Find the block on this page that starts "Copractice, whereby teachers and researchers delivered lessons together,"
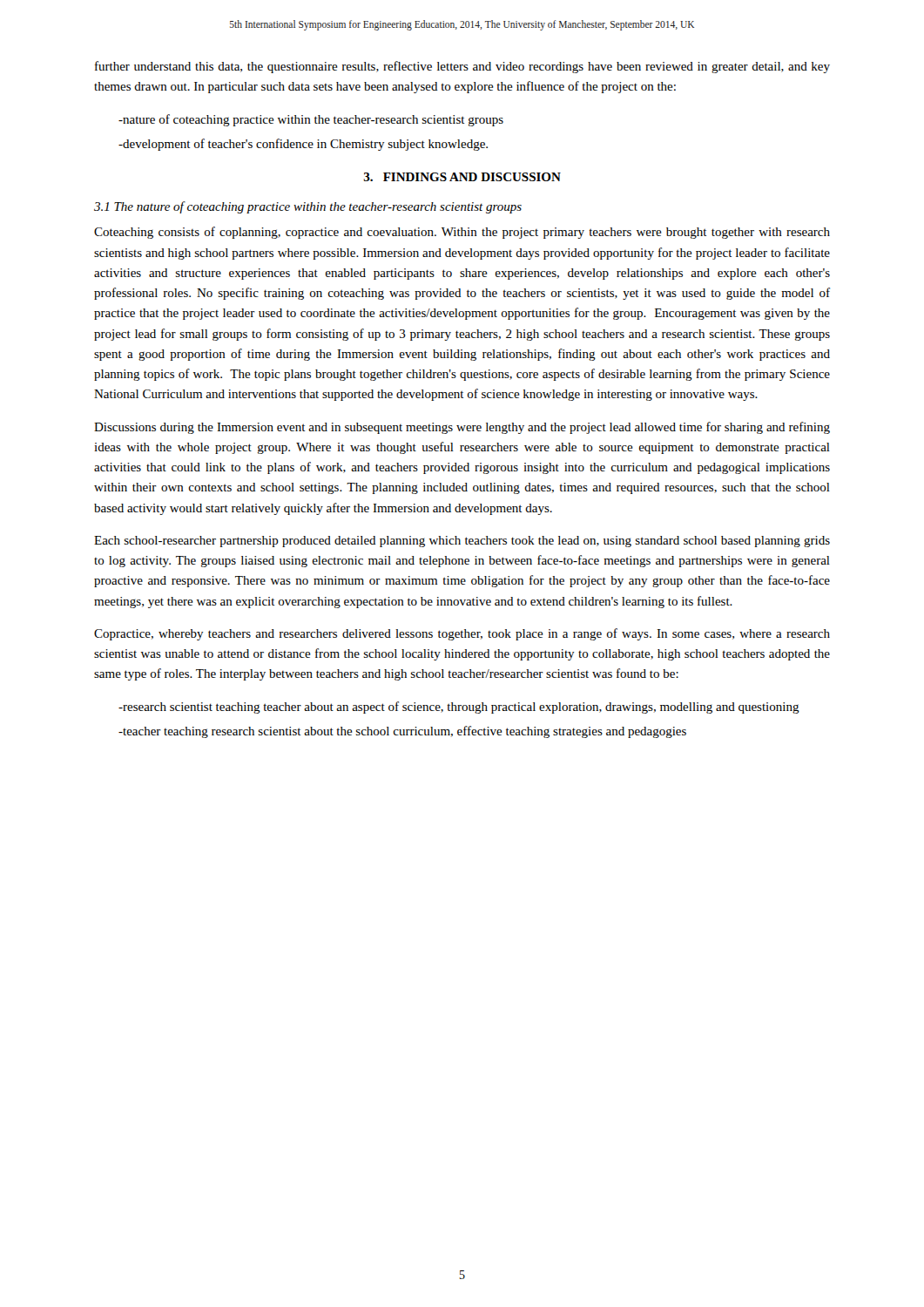Image resolution: width=924 pixels, height=1307 pixels. pos(462,654)
